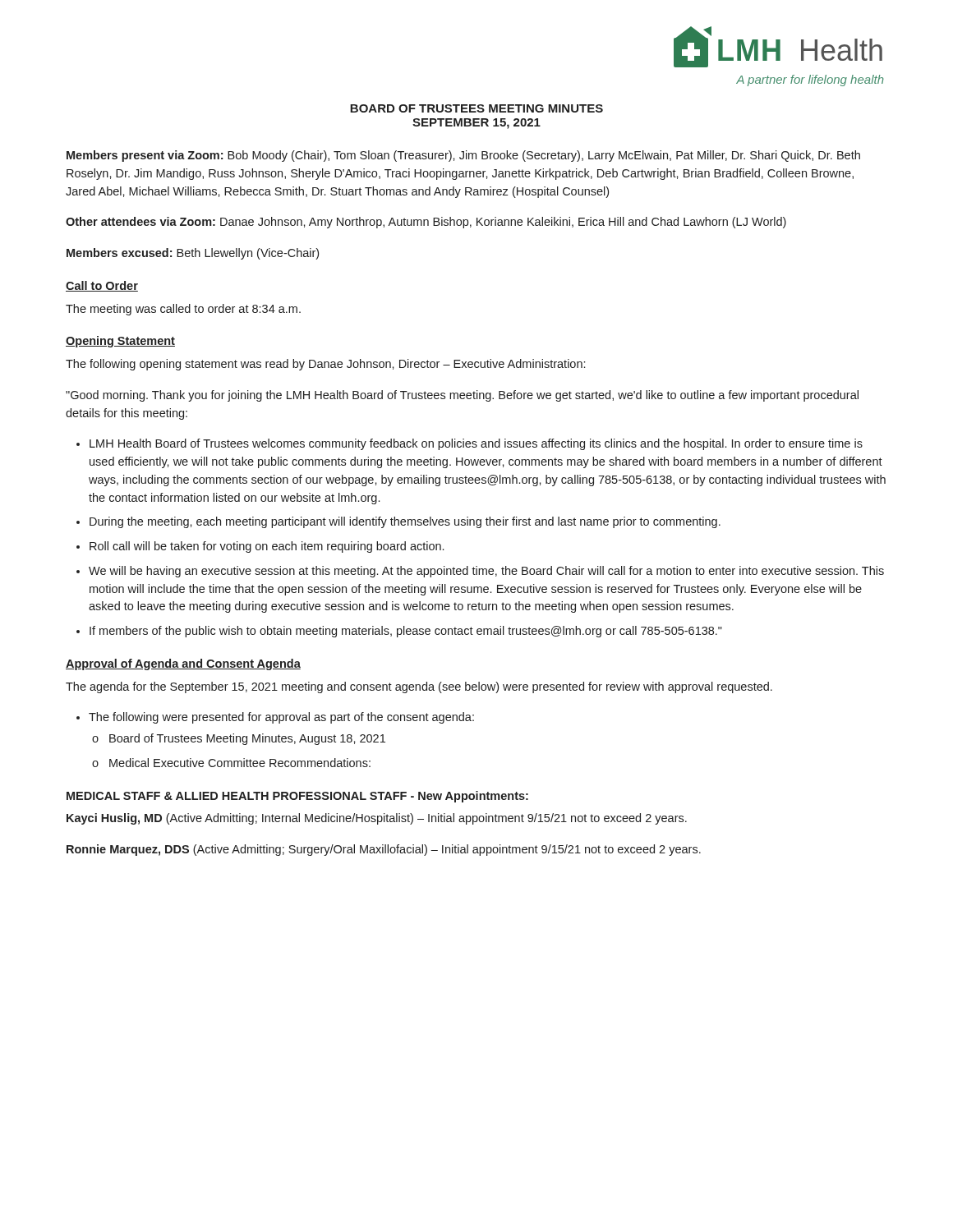Find the text block that says "Kayci Huslig, MD (Active"

tap(476, 819)
